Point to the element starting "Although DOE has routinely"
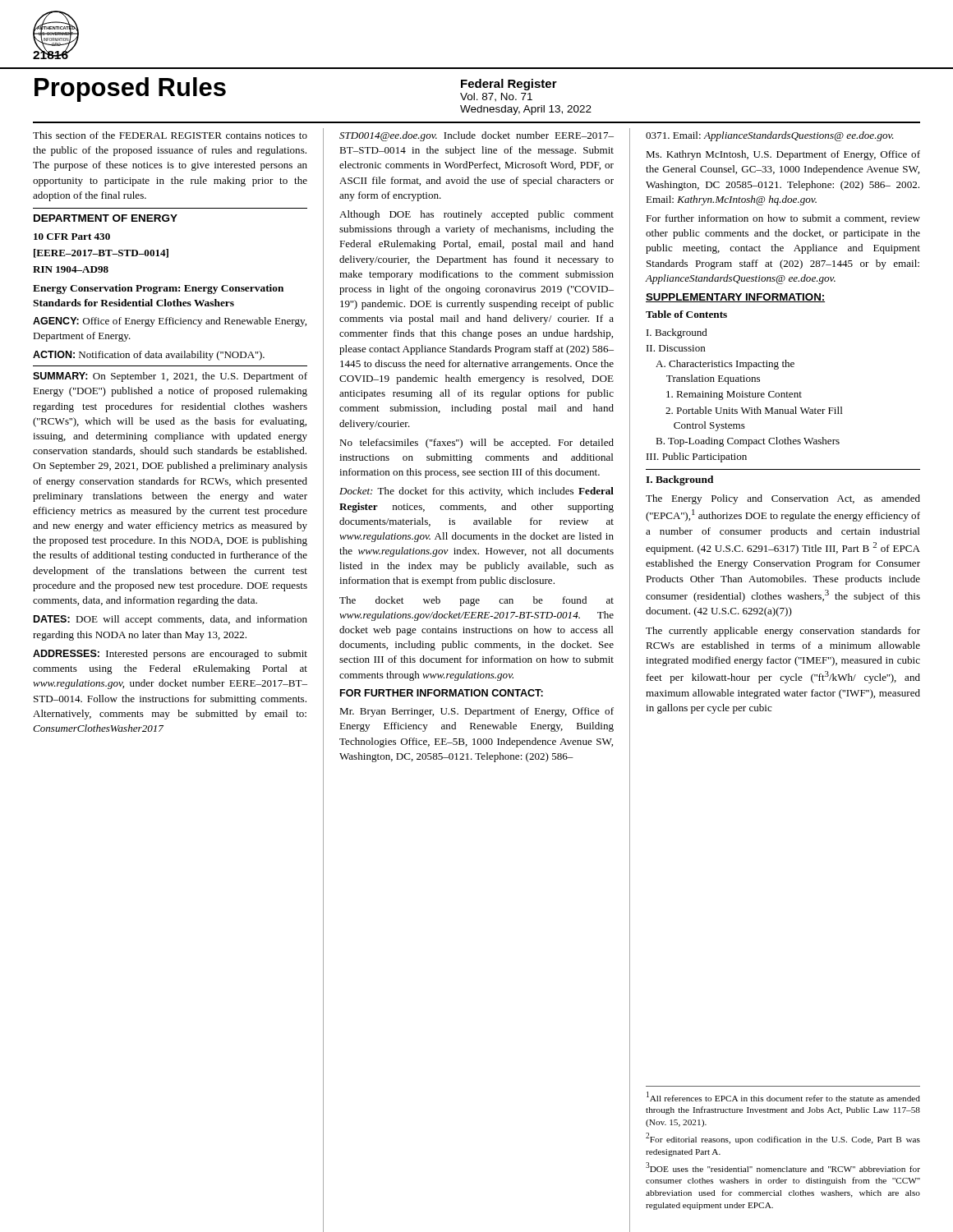The image size is (953, 1232). tap(476, 318)
